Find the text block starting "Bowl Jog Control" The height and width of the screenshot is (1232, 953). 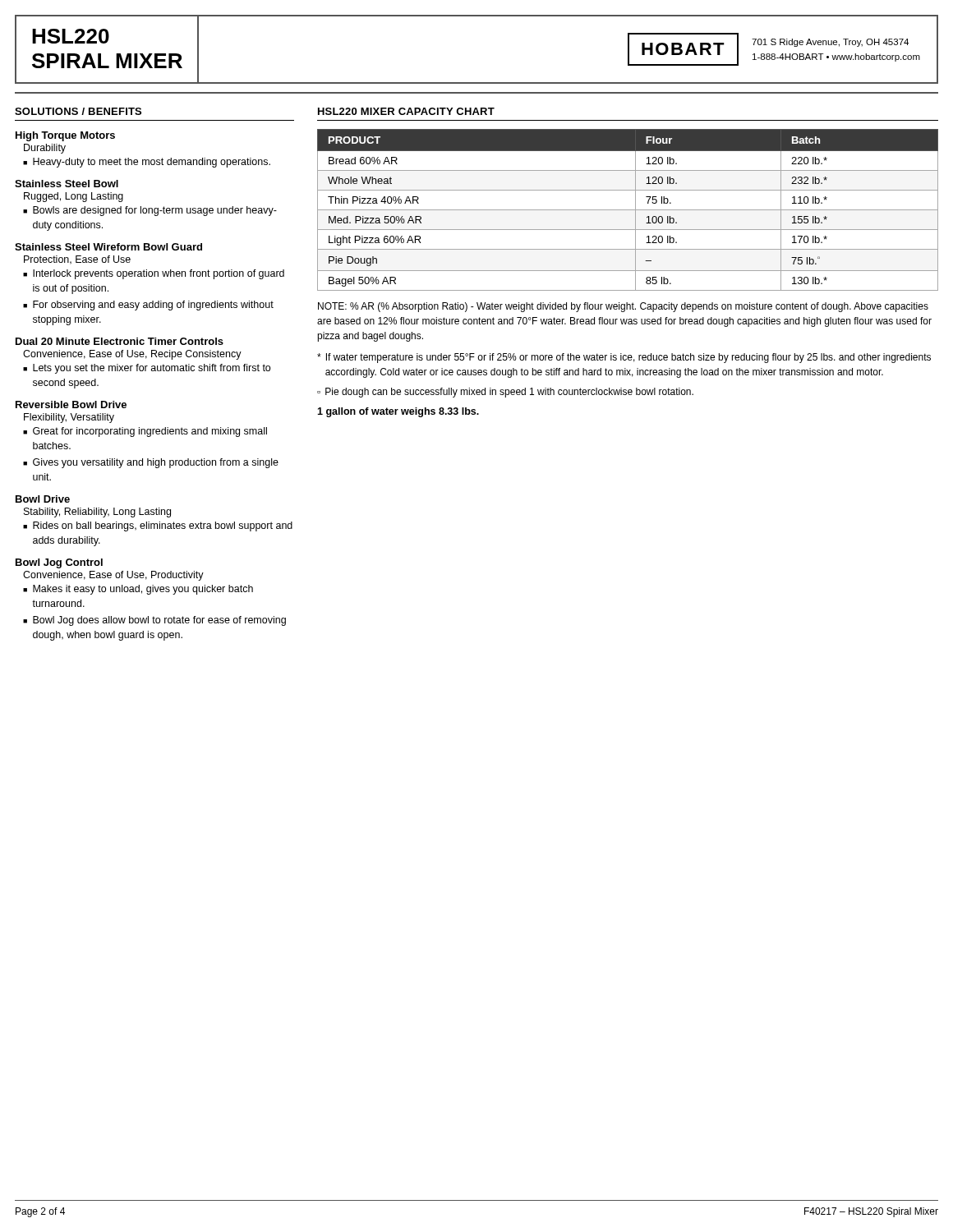point(59,562)
